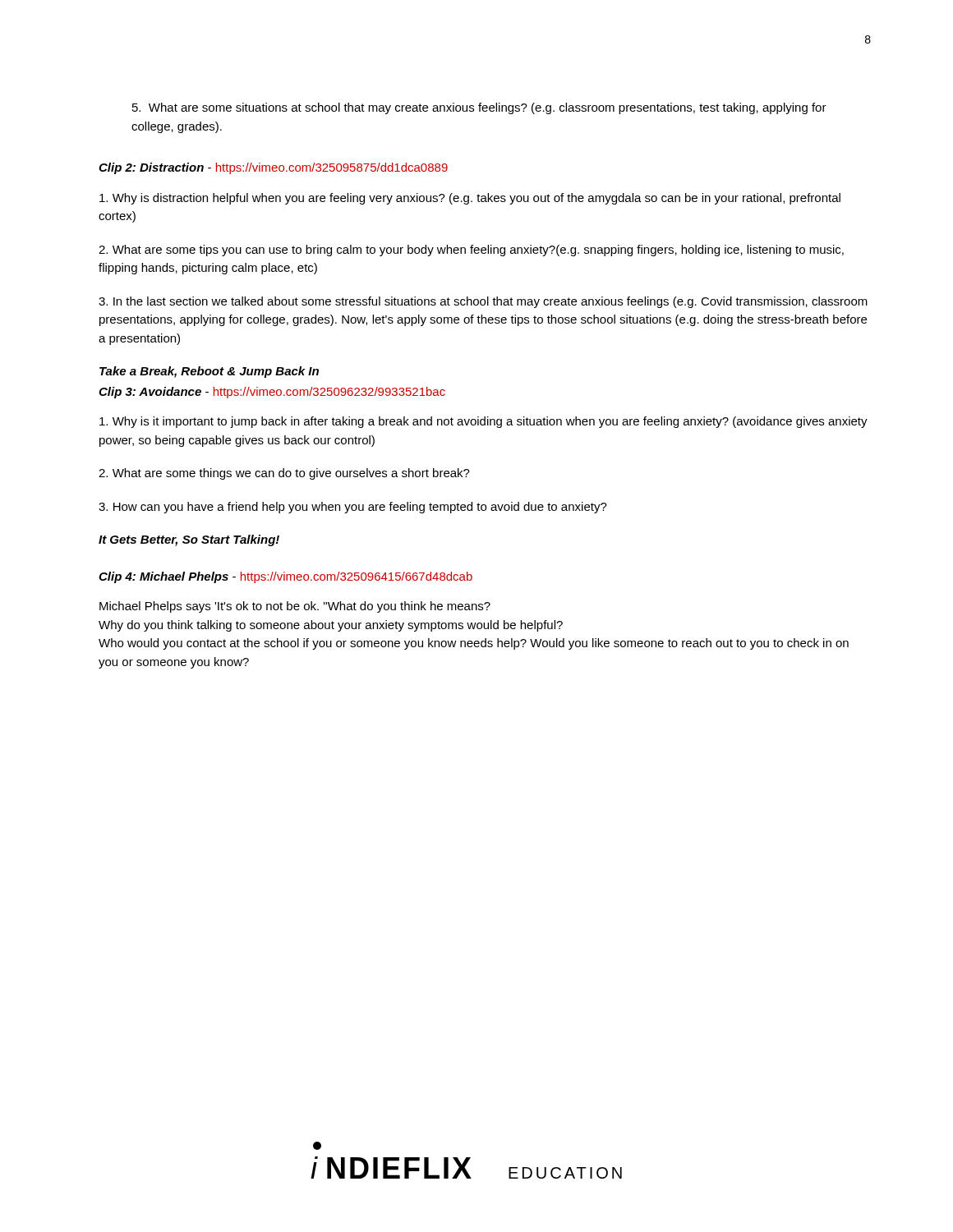Navigate to the element starting "What are some things we"
This screenshot has width=953, height=1232.
[284, 473]
